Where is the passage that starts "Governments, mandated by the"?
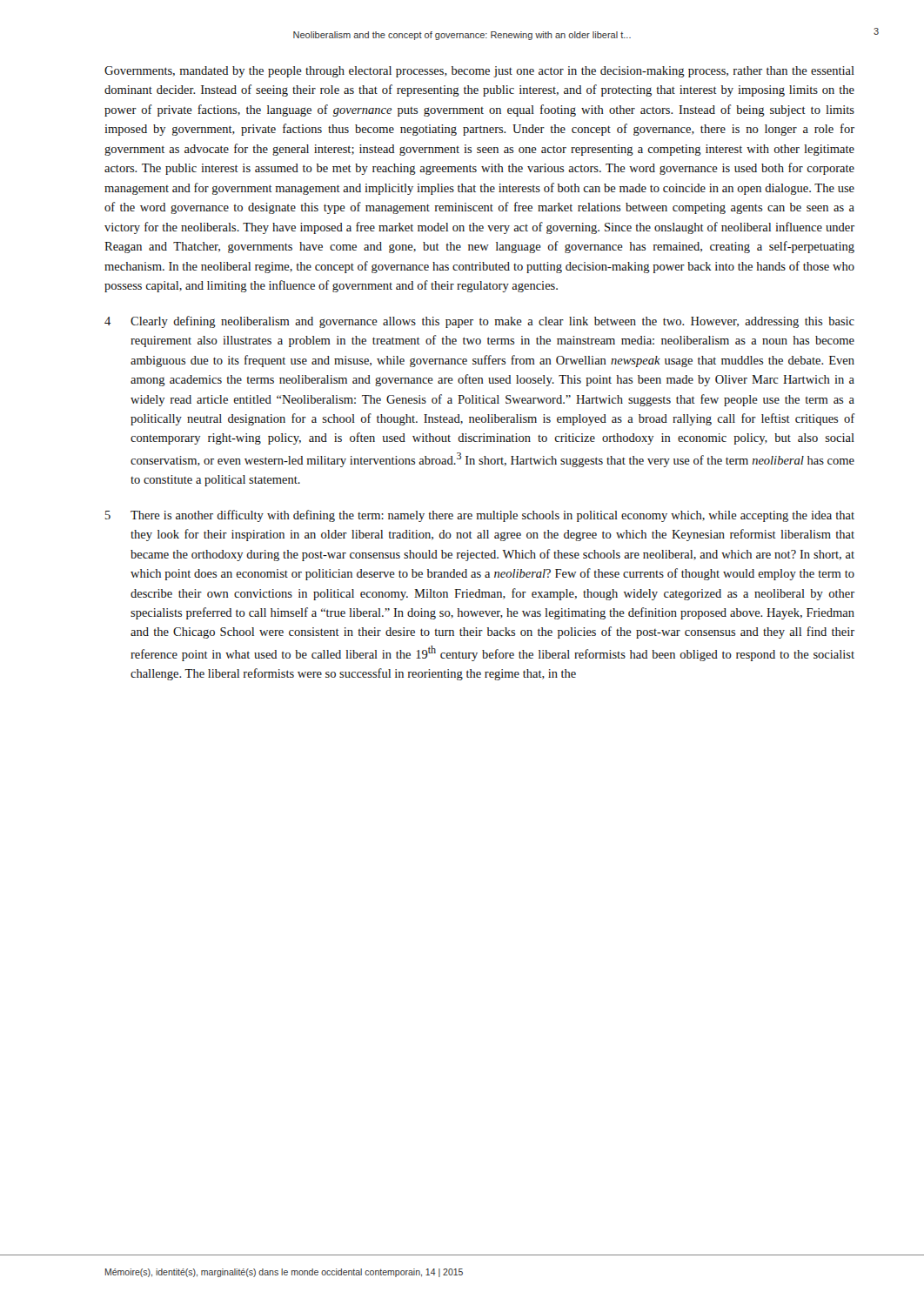This screenshot has height=1305, width=924. pyautogui.click(x=479, y=178)
